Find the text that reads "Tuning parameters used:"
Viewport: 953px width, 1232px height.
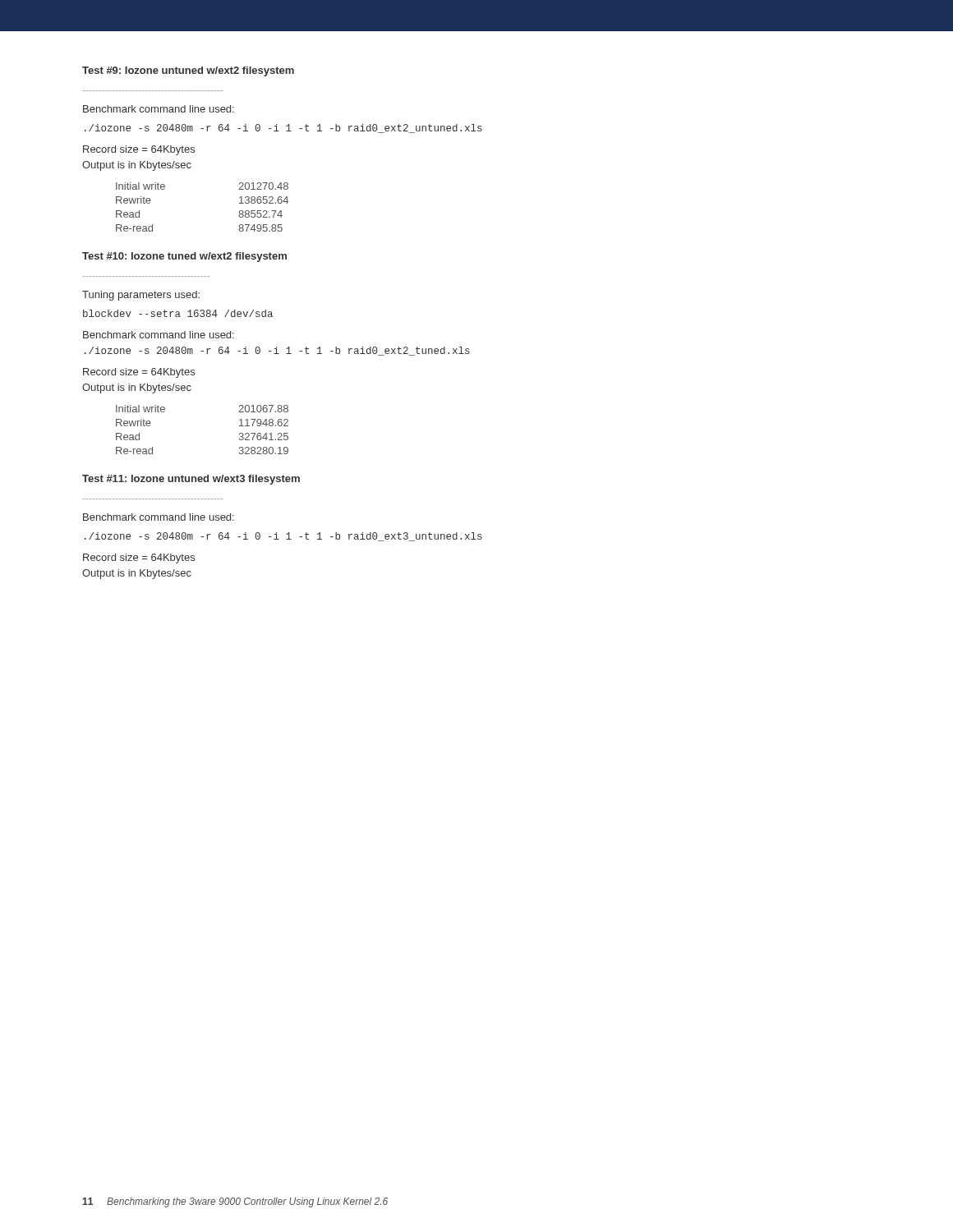pyautogui.click(x=141, y=294)
